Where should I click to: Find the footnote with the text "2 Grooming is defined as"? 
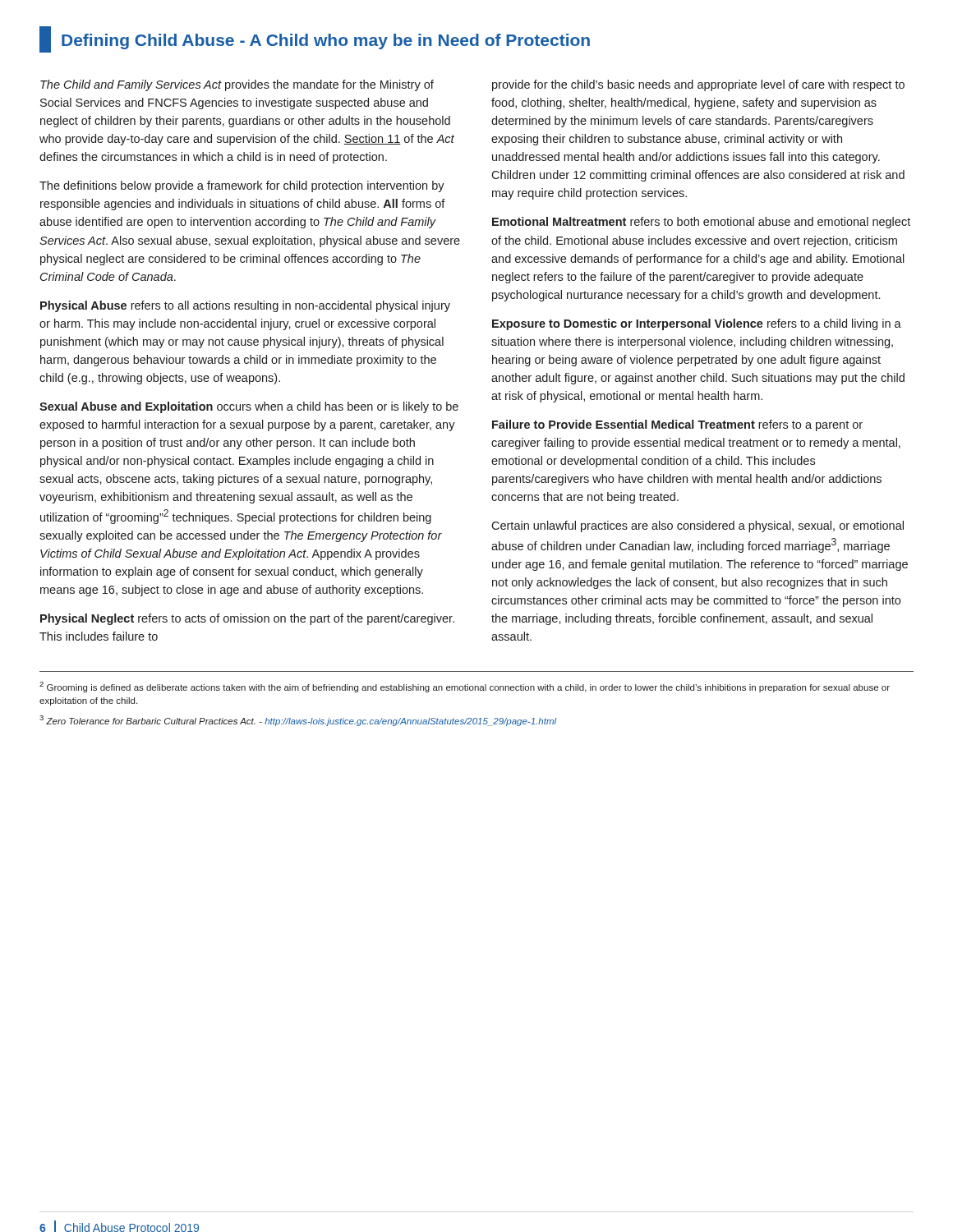476,693
